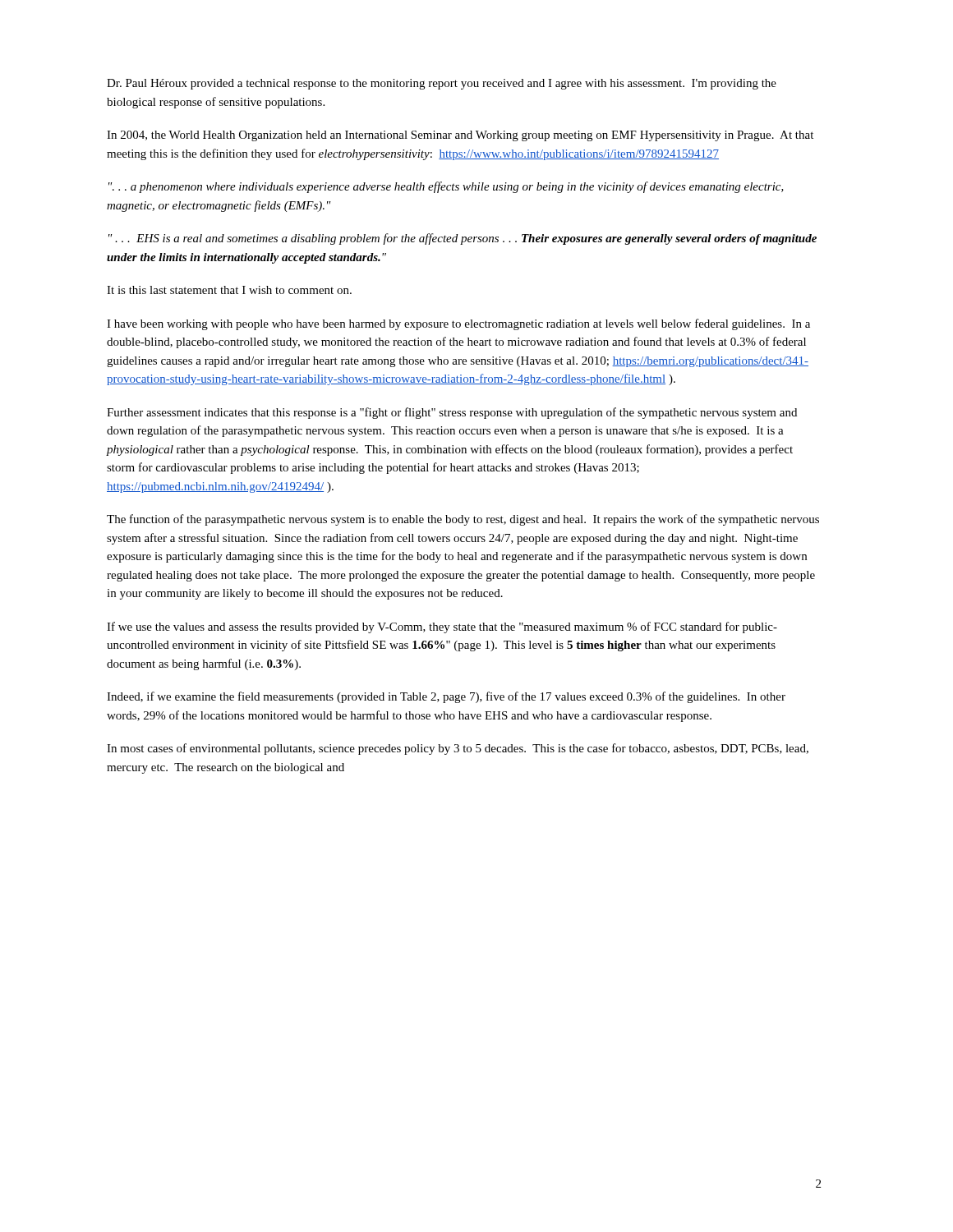Find the text starting "In most cases of environmental pollutants,"
This screenshot has width=953, height=1232.
click(458, 757)
